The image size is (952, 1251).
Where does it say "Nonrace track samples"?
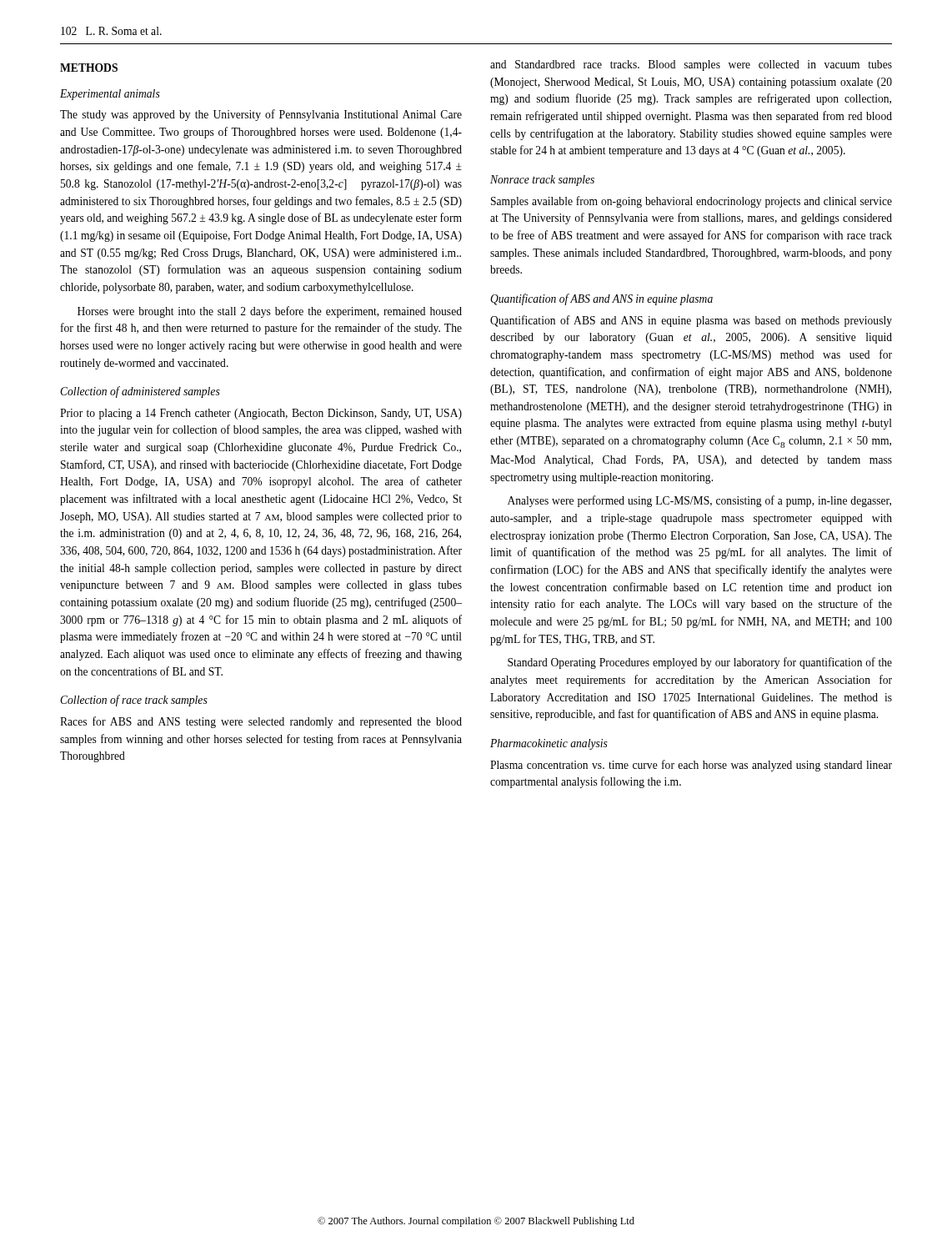(542, 180)
